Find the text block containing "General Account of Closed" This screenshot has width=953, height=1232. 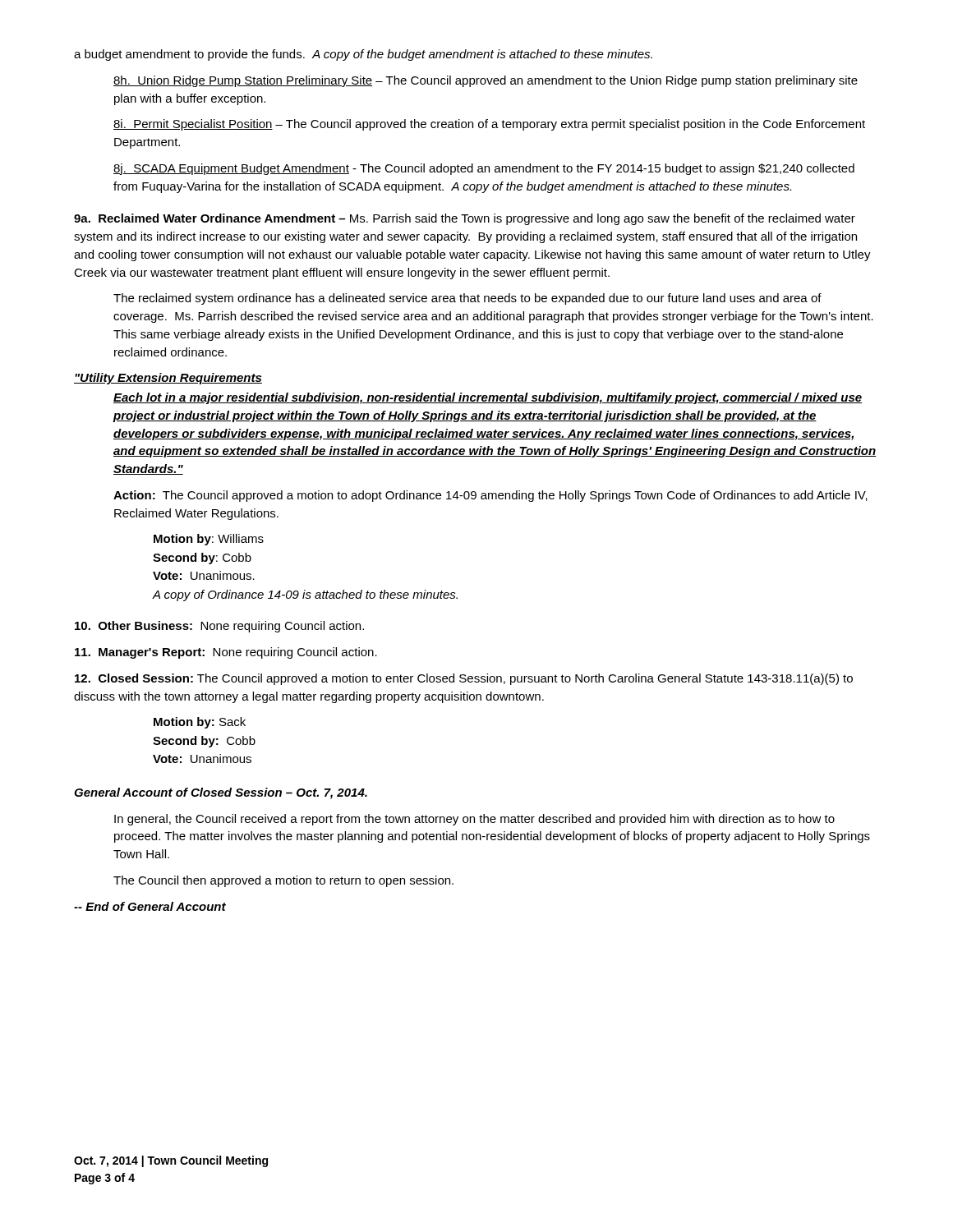[221, 792]
